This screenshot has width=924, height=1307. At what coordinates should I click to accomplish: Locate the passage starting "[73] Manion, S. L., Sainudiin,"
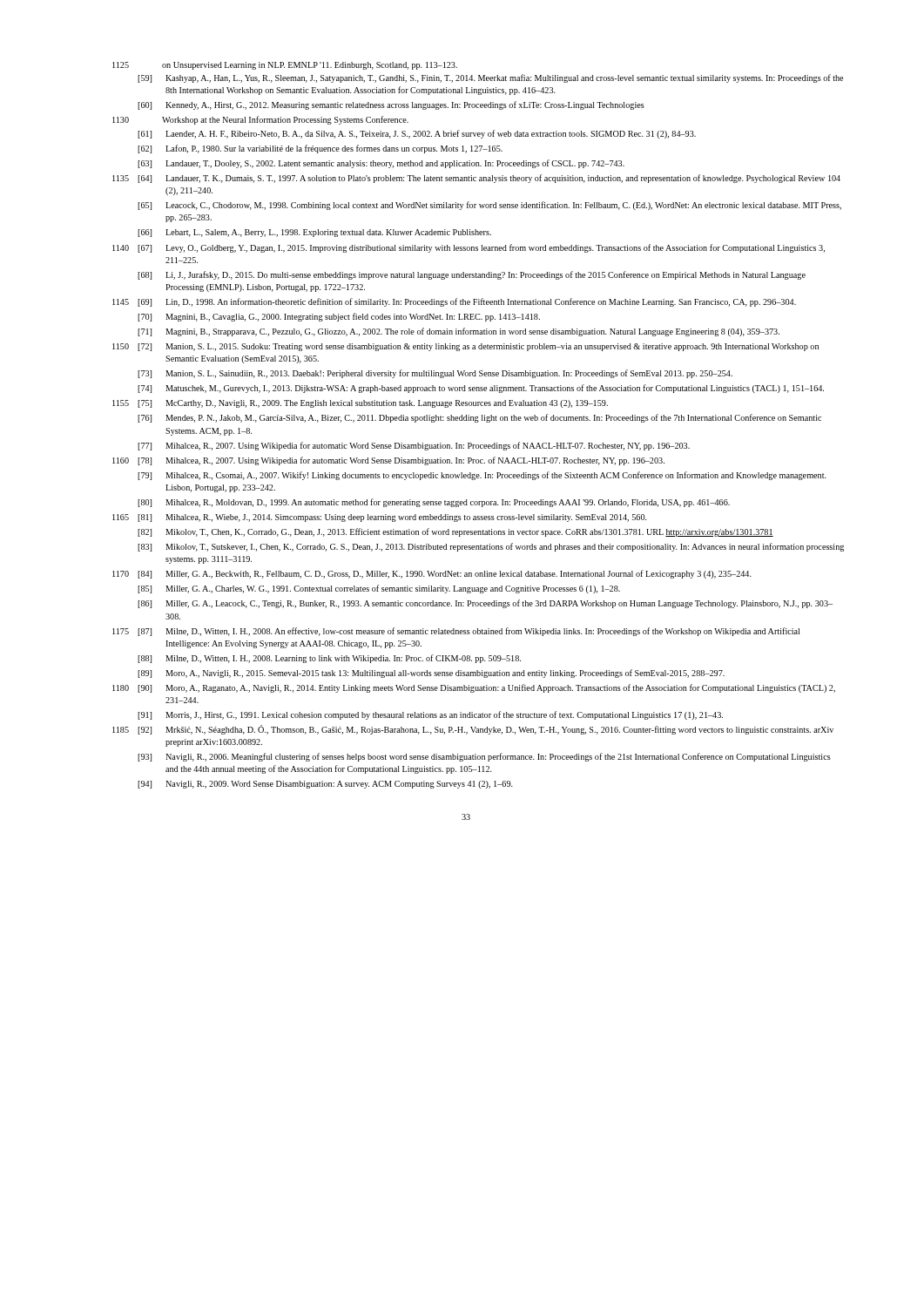click(466, 375)
